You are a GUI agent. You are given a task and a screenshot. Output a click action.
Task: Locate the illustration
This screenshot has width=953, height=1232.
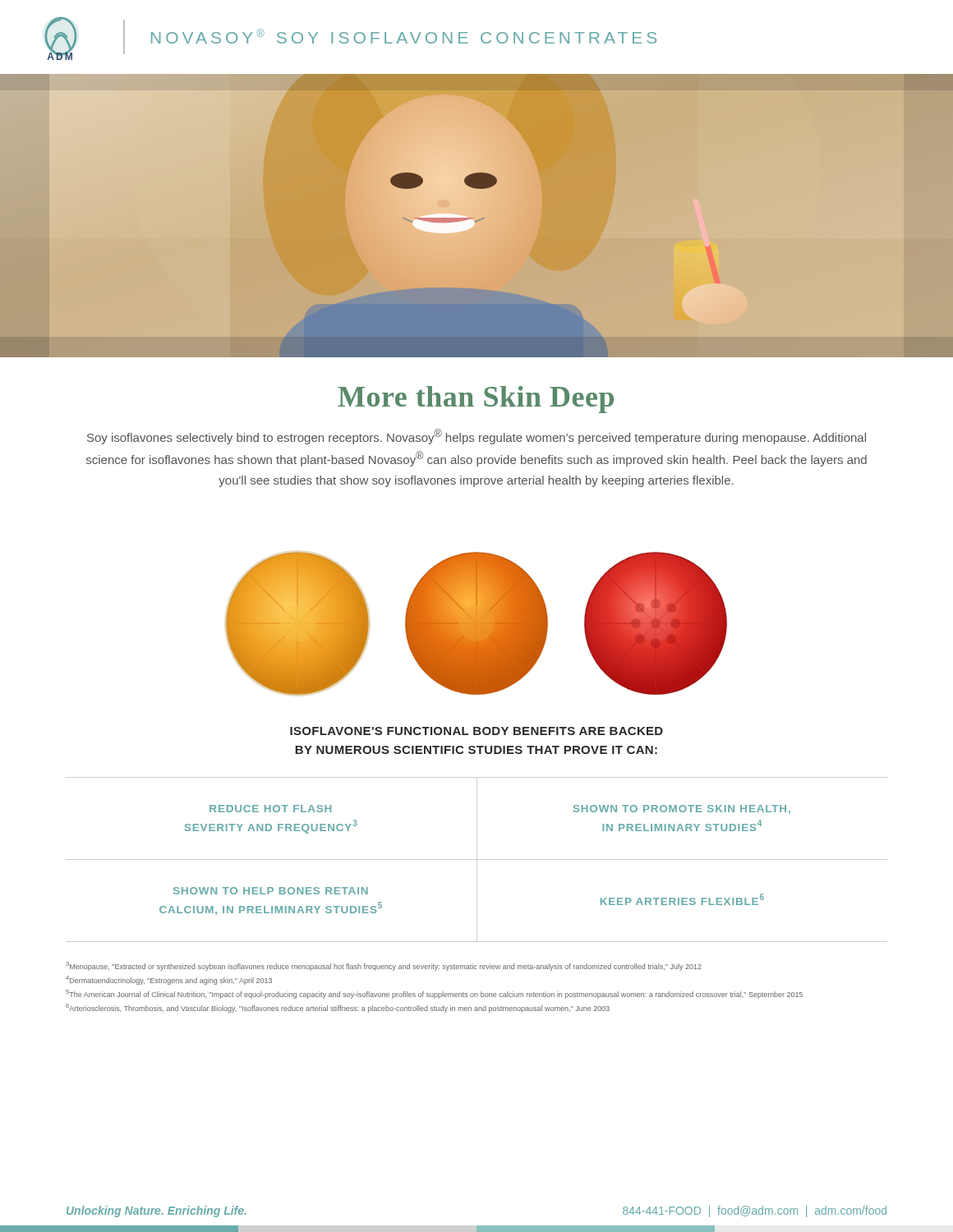click(x=476, y=623)
